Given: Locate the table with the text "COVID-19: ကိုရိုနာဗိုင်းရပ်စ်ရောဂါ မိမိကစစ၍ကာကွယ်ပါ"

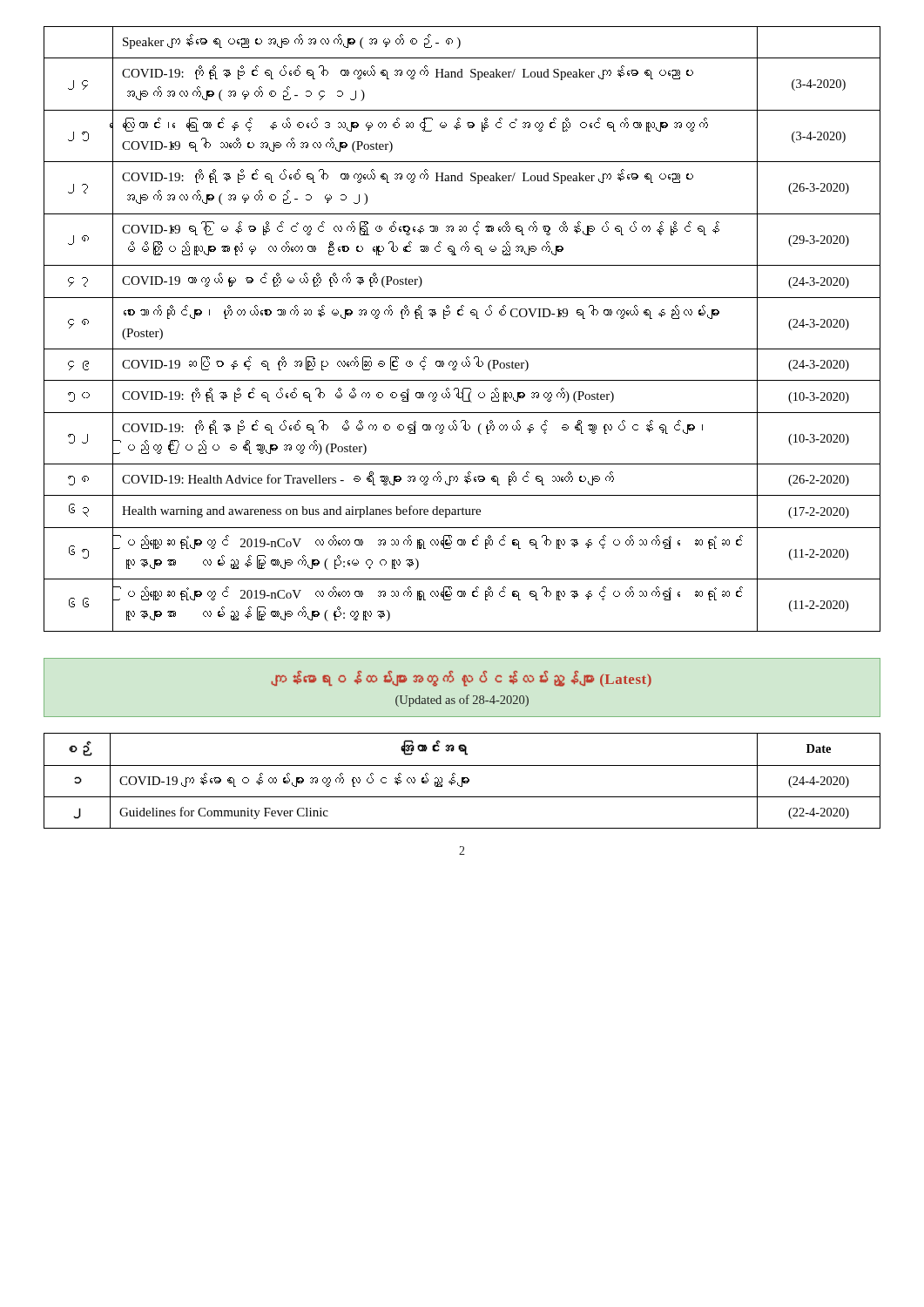Looking at the screenshot, I should (462, 329).
